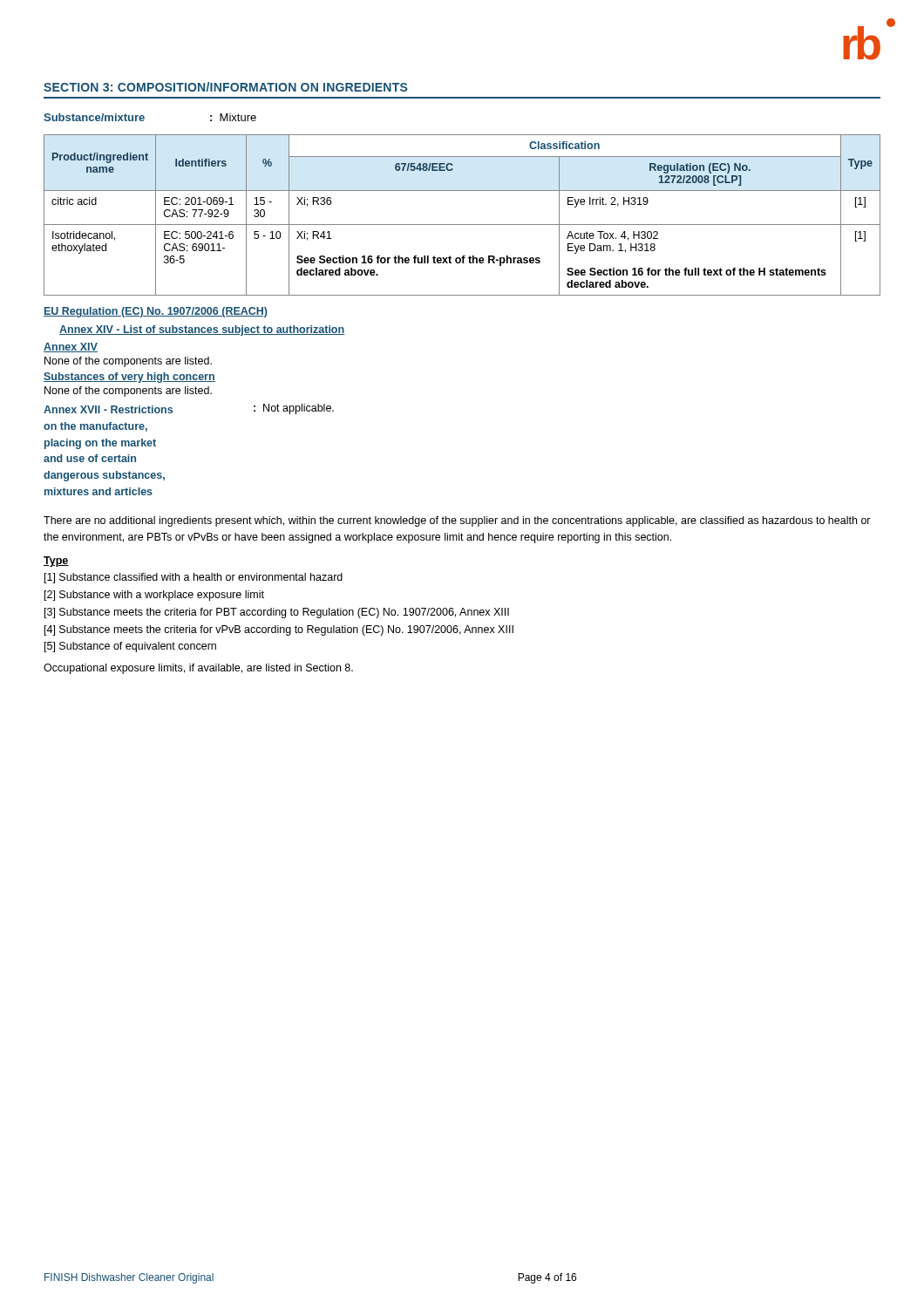Locate the text starting "EU Regulation (EC) No."
This screenshot has height=1308, width=924.
156,311
